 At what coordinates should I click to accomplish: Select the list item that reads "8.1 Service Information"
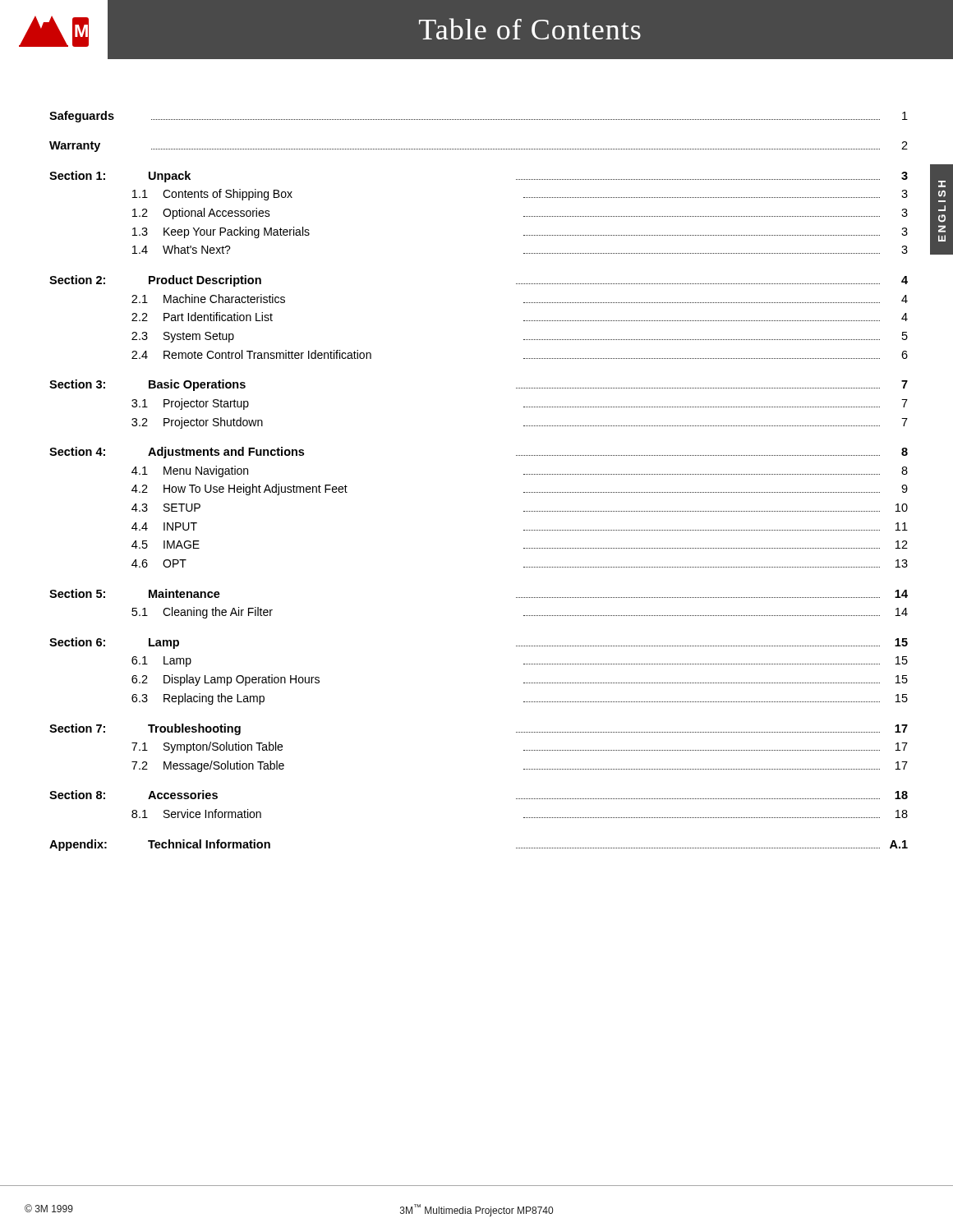pyautogui.click(x=212, y=814)
